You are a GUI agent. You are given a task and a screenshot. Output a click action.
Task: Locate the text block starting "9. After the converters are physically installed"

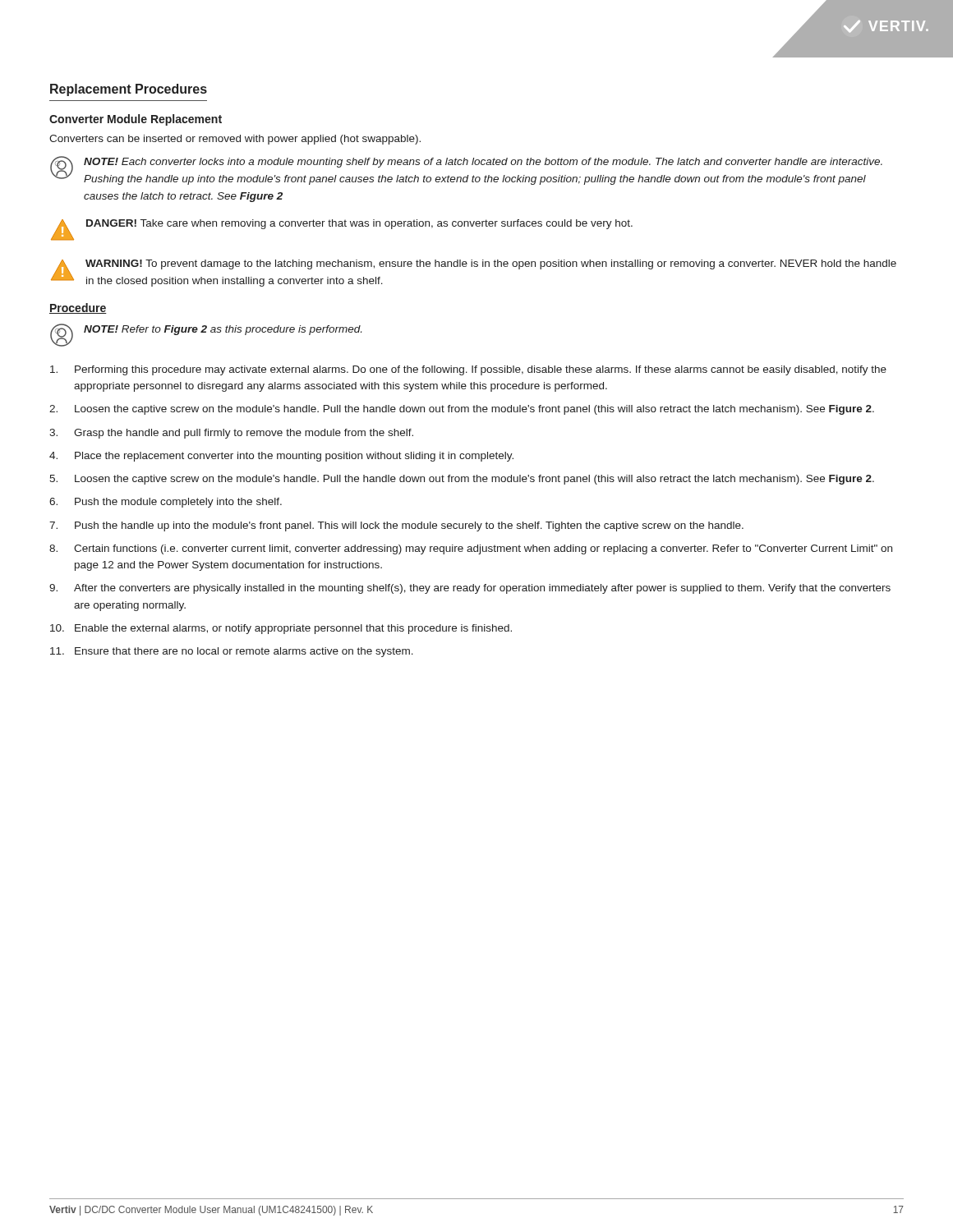476,597
